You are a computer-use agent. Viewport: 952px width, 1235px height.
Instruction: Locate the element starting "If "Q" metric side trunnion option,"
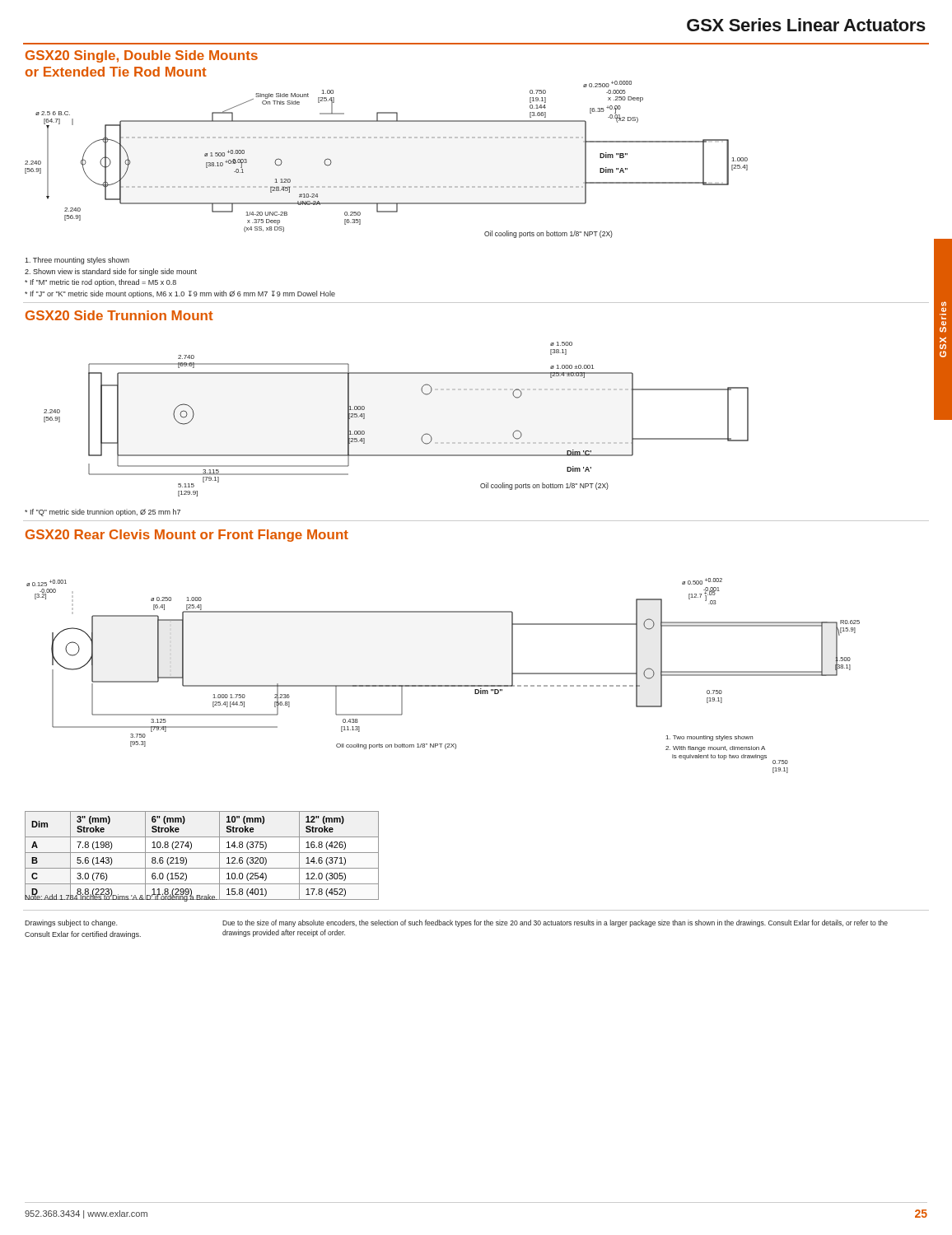pyautogui.click(x=103, y=512)
